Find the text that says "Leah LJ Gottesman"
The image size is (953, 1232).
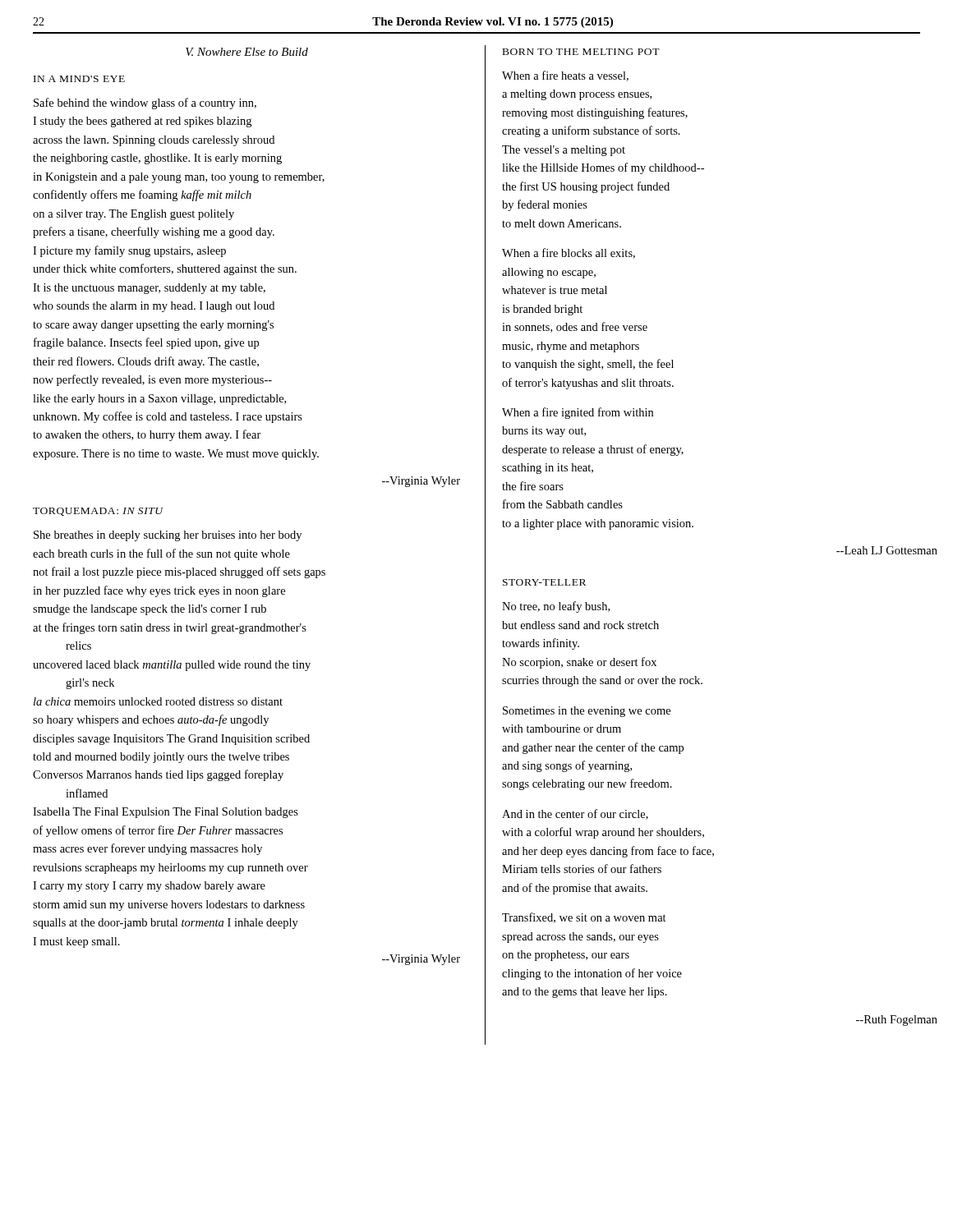point(887,551)
